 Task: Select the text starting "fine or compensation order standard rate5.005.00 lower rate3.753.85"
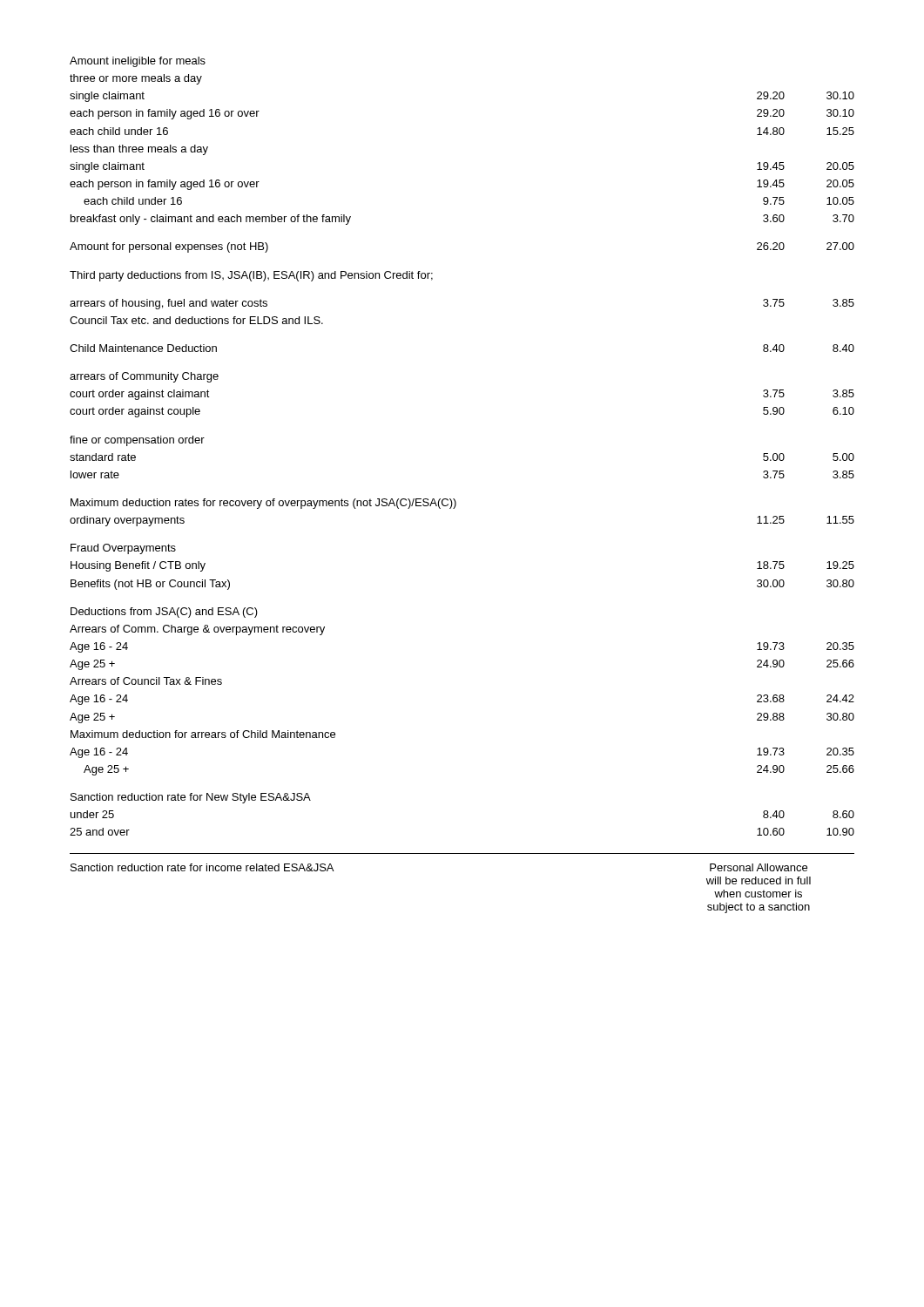tap(137, 441)
